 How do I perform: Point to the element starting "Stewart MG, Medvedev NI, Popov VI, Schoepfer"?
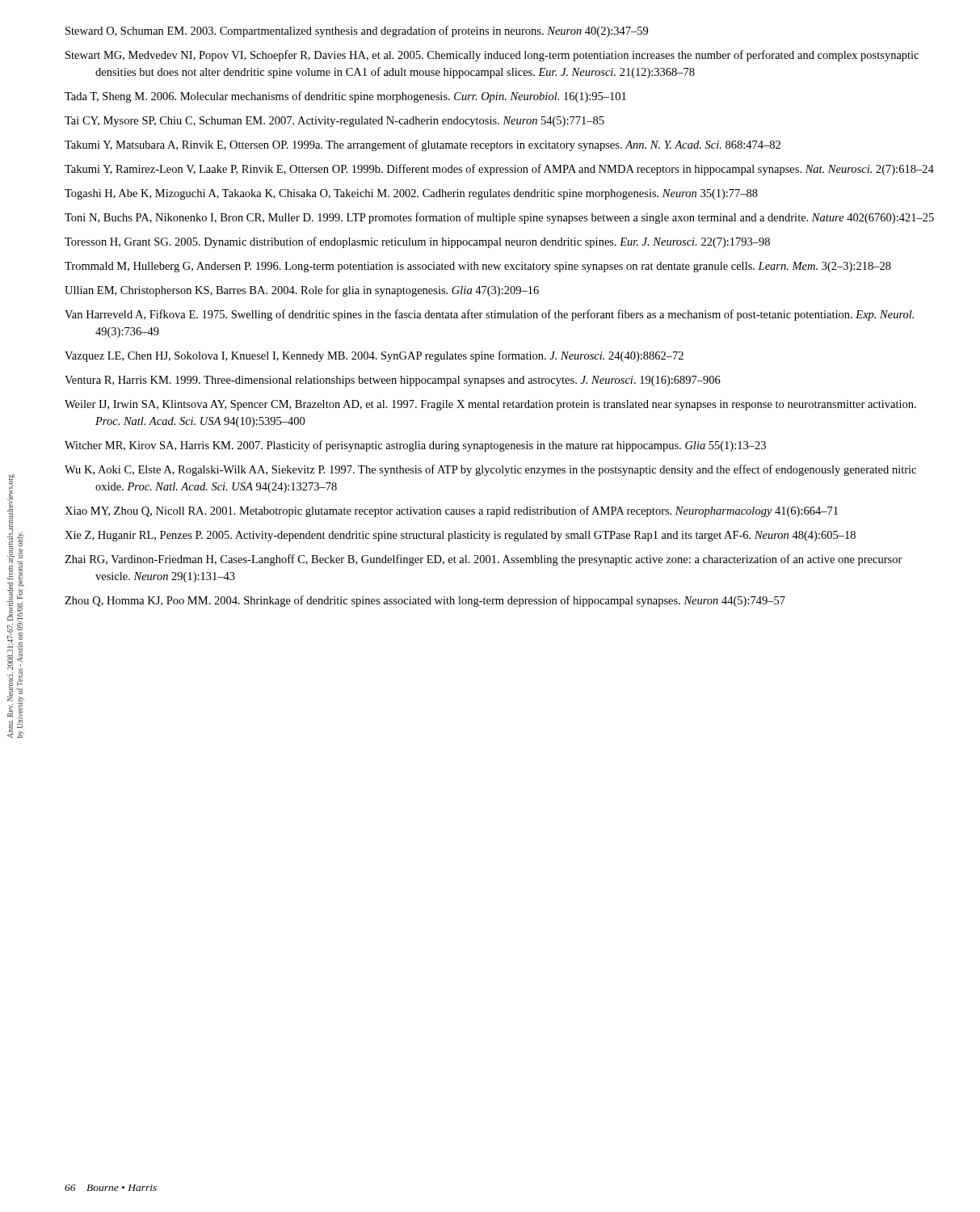[501, 64]
